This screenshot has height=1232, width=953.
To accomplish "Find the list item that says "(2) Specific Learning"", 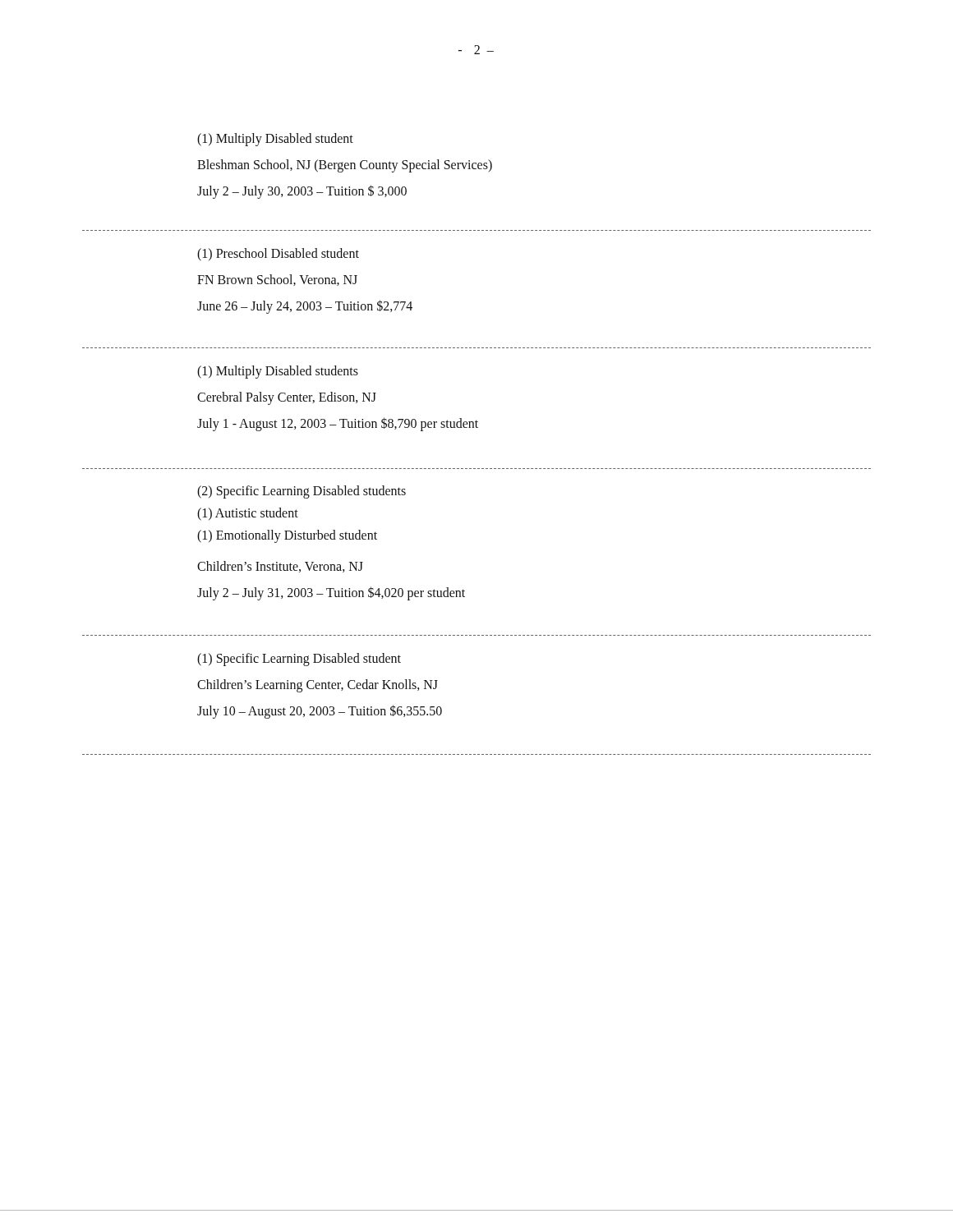I will coord(302,491).
